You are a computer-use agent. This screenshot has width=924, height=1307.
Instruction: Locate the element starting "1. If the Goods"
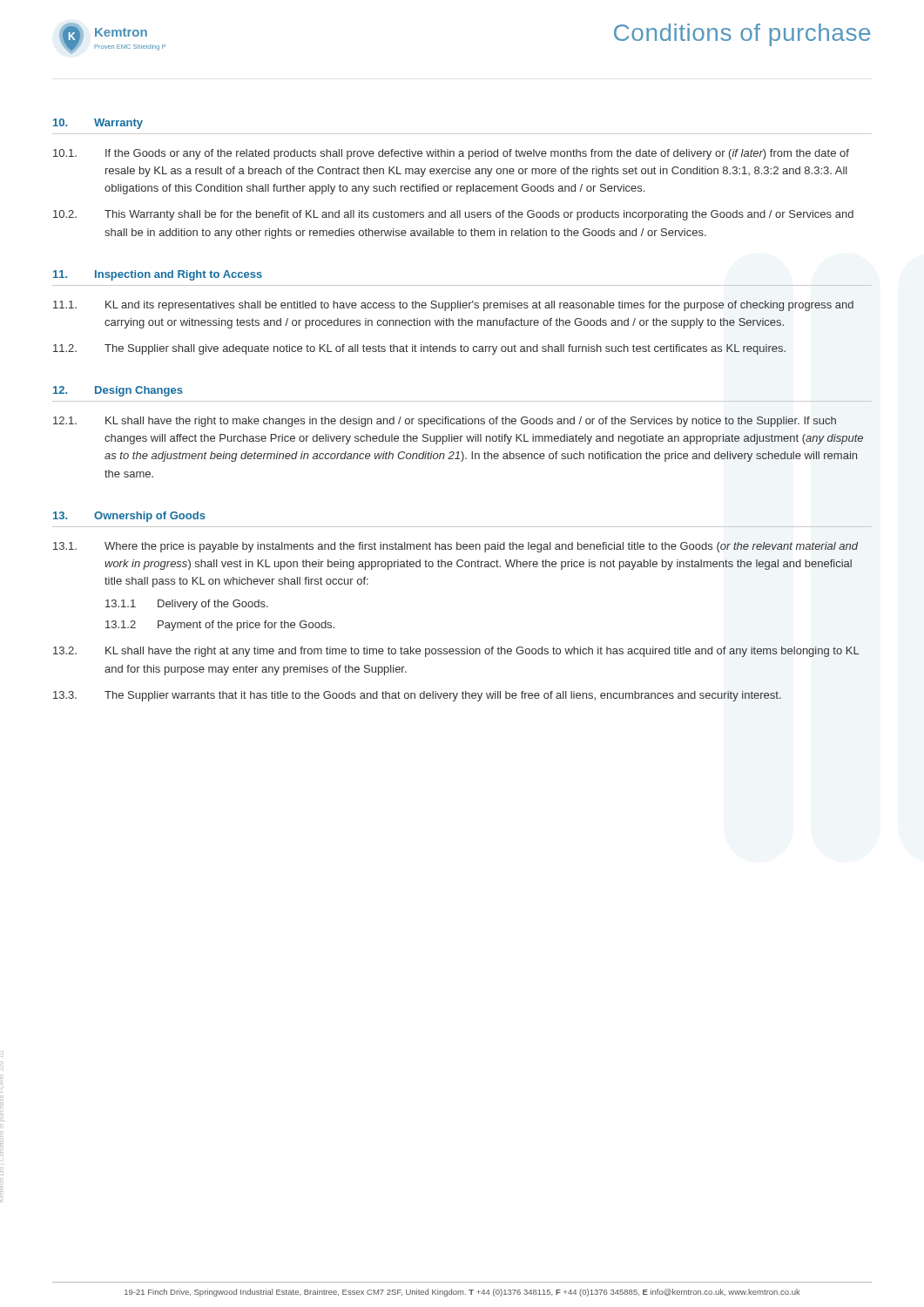tap(462, 171)
